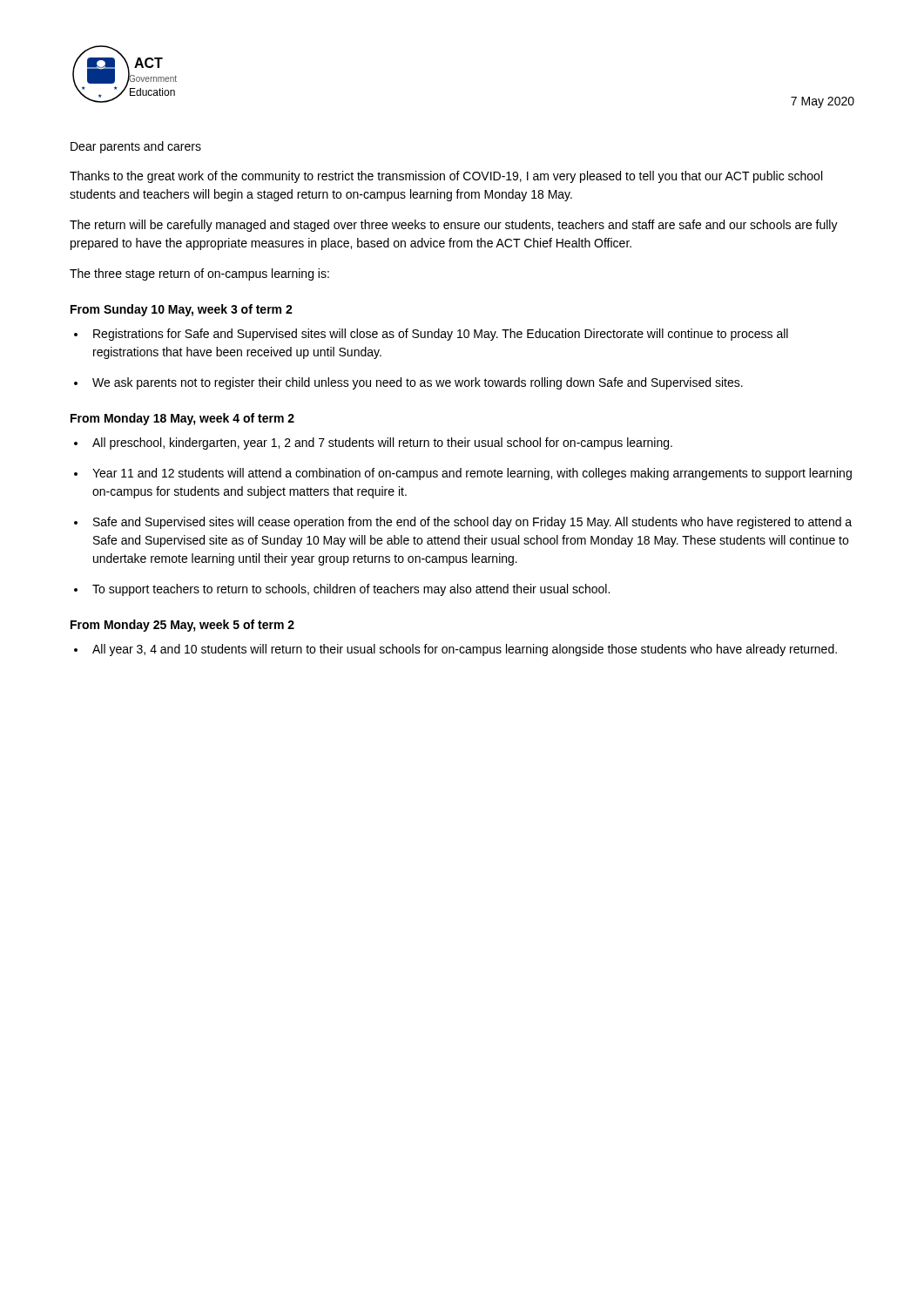Click on the region starting "All year 3, 4"
This screenshot has height=1307, width=924.
(465, 649)
